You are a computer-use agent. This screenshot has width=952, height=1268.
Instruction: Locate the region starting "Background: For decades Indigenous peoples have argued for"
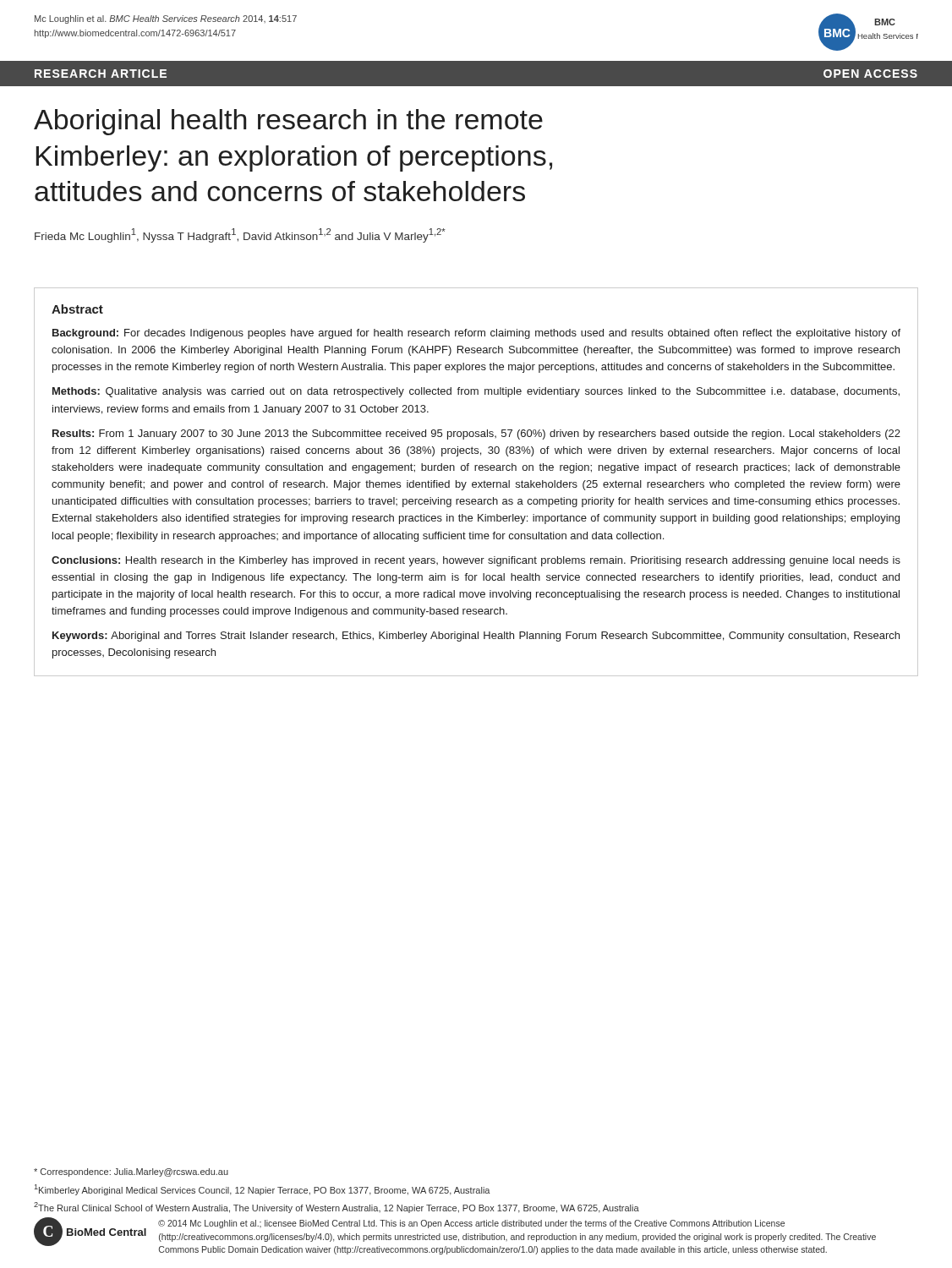click(476, 350)
